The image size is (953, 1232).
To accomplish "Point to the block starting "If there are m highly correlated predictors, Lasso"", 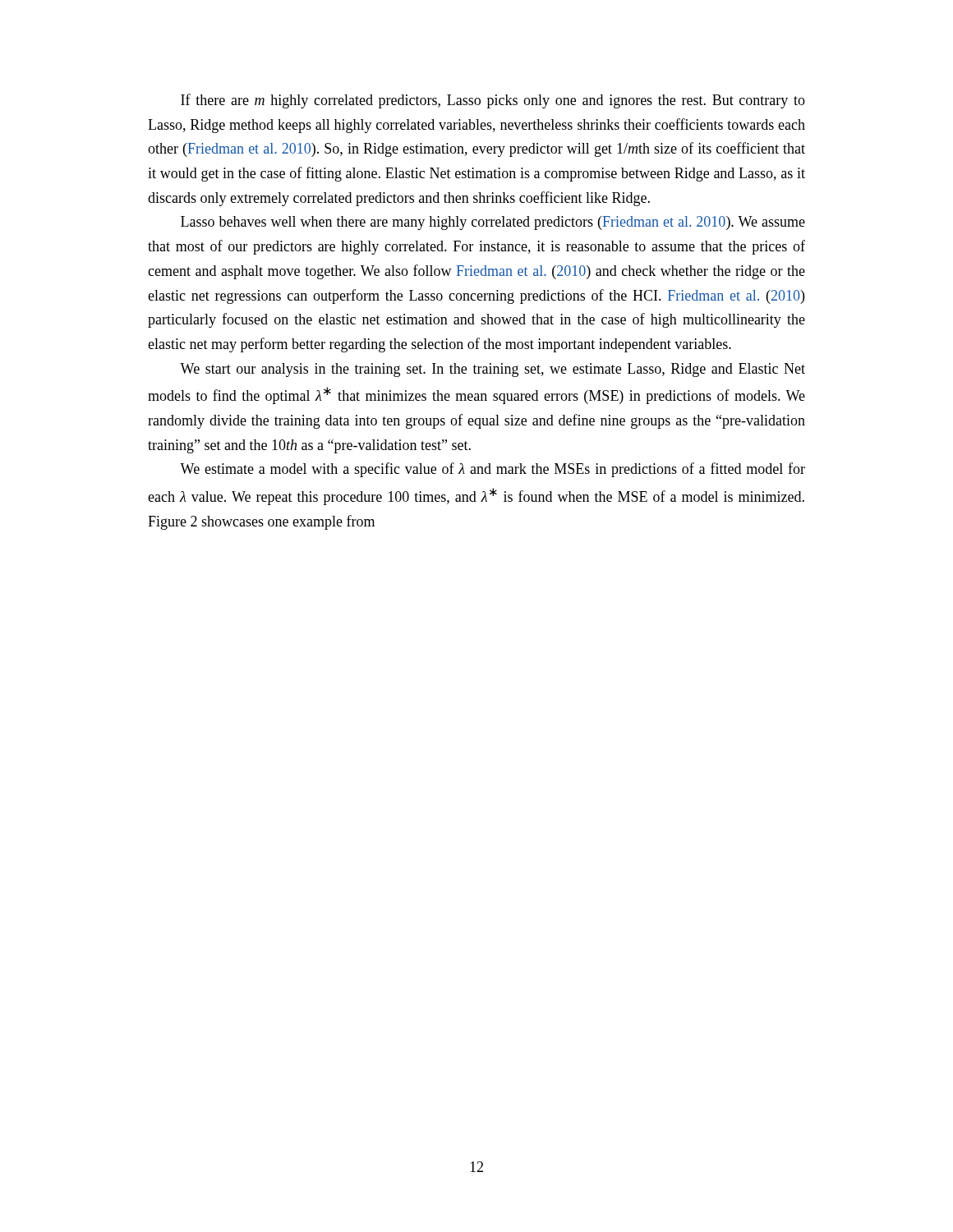I will (476, 150).
